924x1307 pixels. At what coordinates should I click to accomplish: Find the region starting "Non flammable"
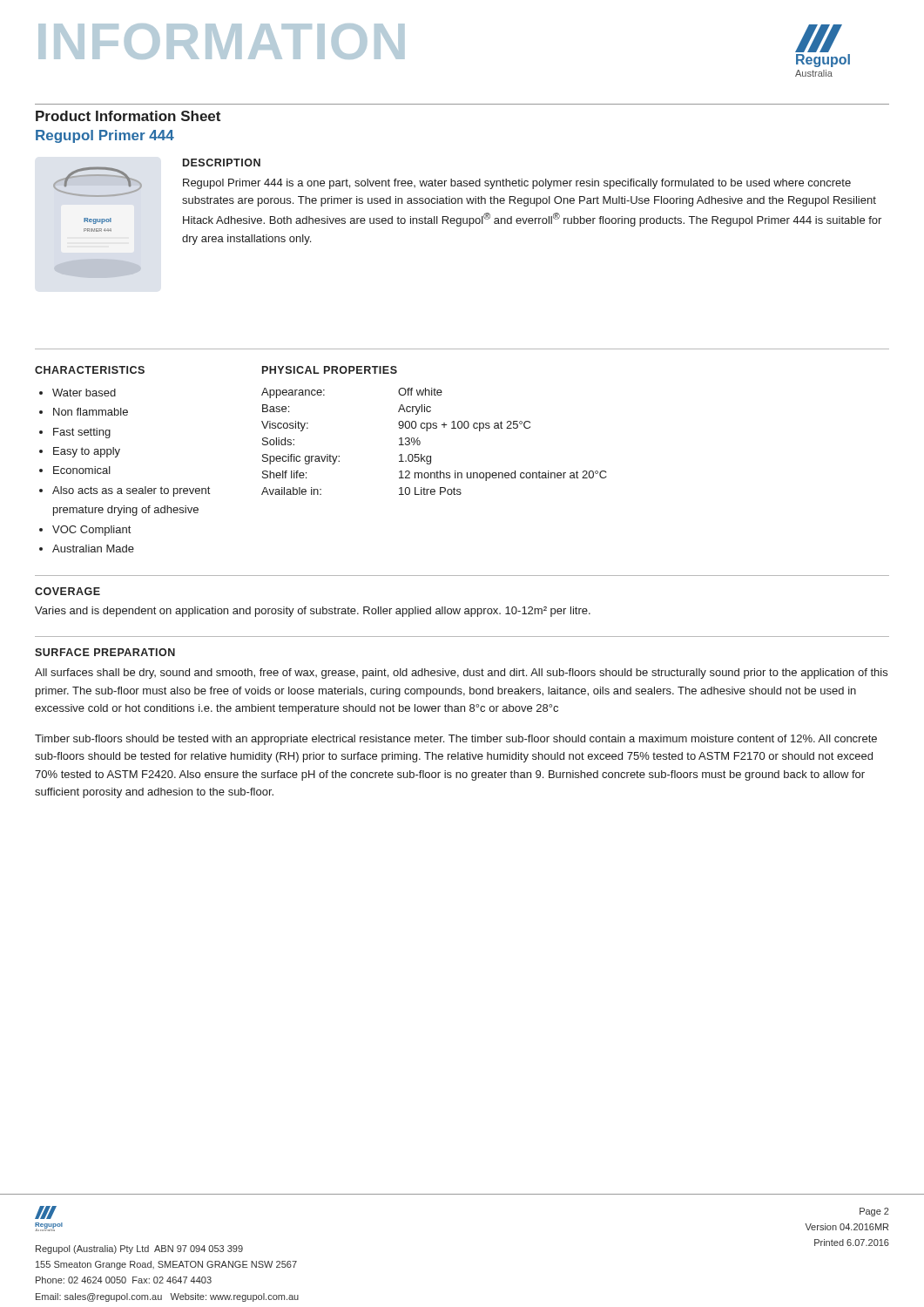[x=90, y=412]
